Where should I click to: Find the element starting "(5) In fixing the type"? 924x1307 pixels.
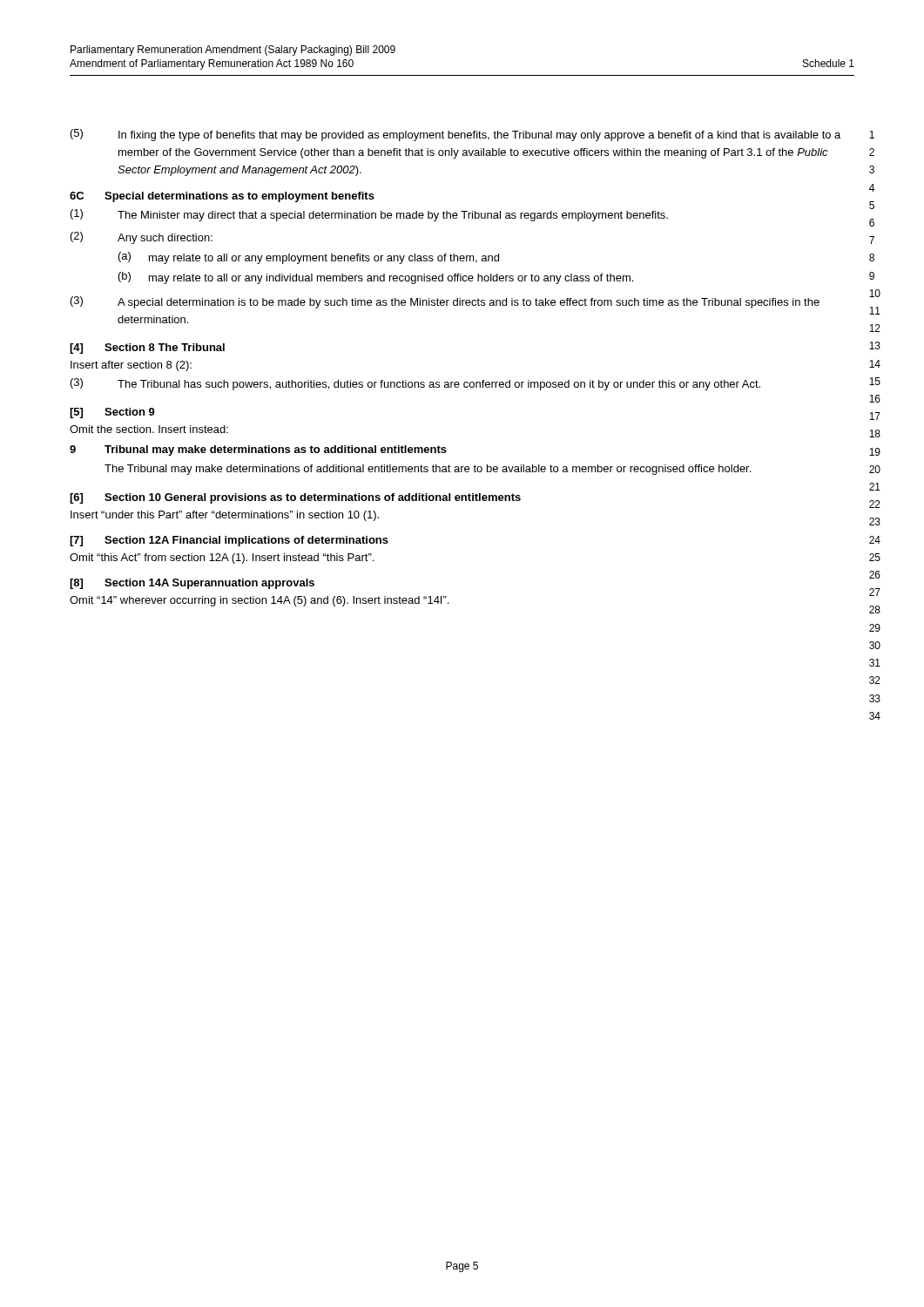[x=462, y=153]
